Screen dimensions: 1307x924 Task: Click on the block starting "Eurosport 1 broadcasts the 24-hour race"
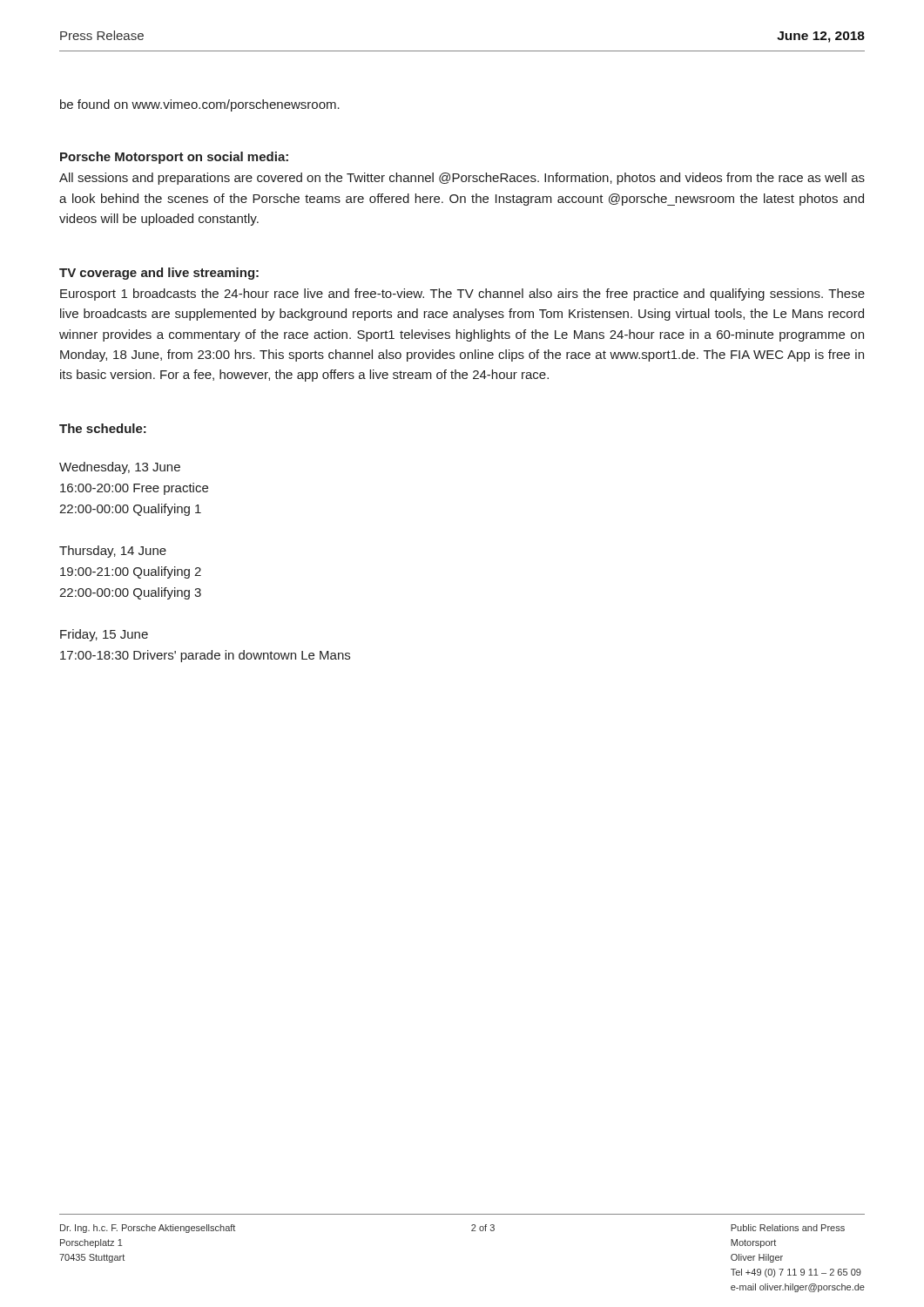click(x=462, y=334)
